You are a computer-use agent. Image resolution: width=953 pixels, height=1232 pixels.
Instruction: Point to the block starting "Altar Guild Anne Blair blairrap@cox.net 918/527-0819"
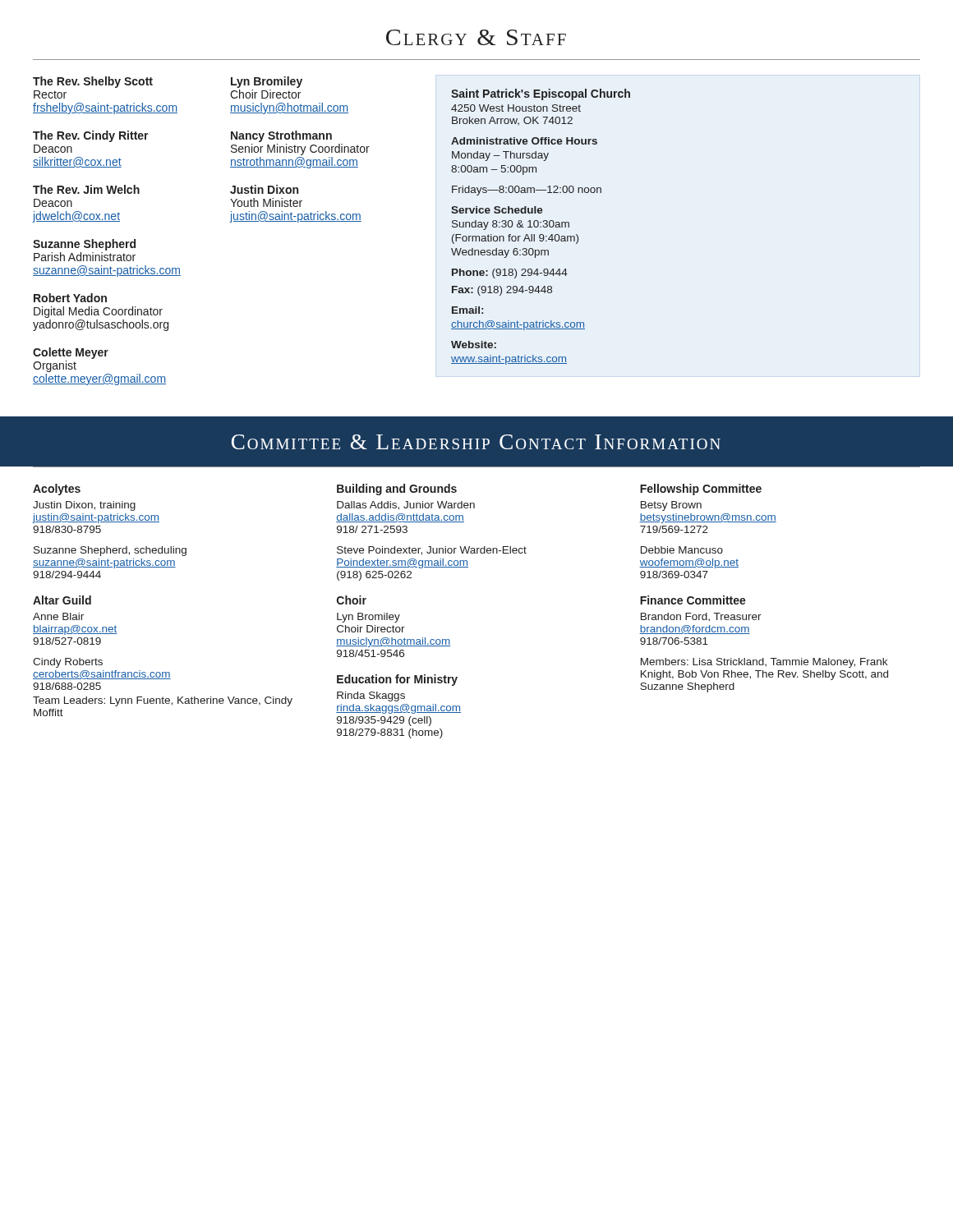62,600
